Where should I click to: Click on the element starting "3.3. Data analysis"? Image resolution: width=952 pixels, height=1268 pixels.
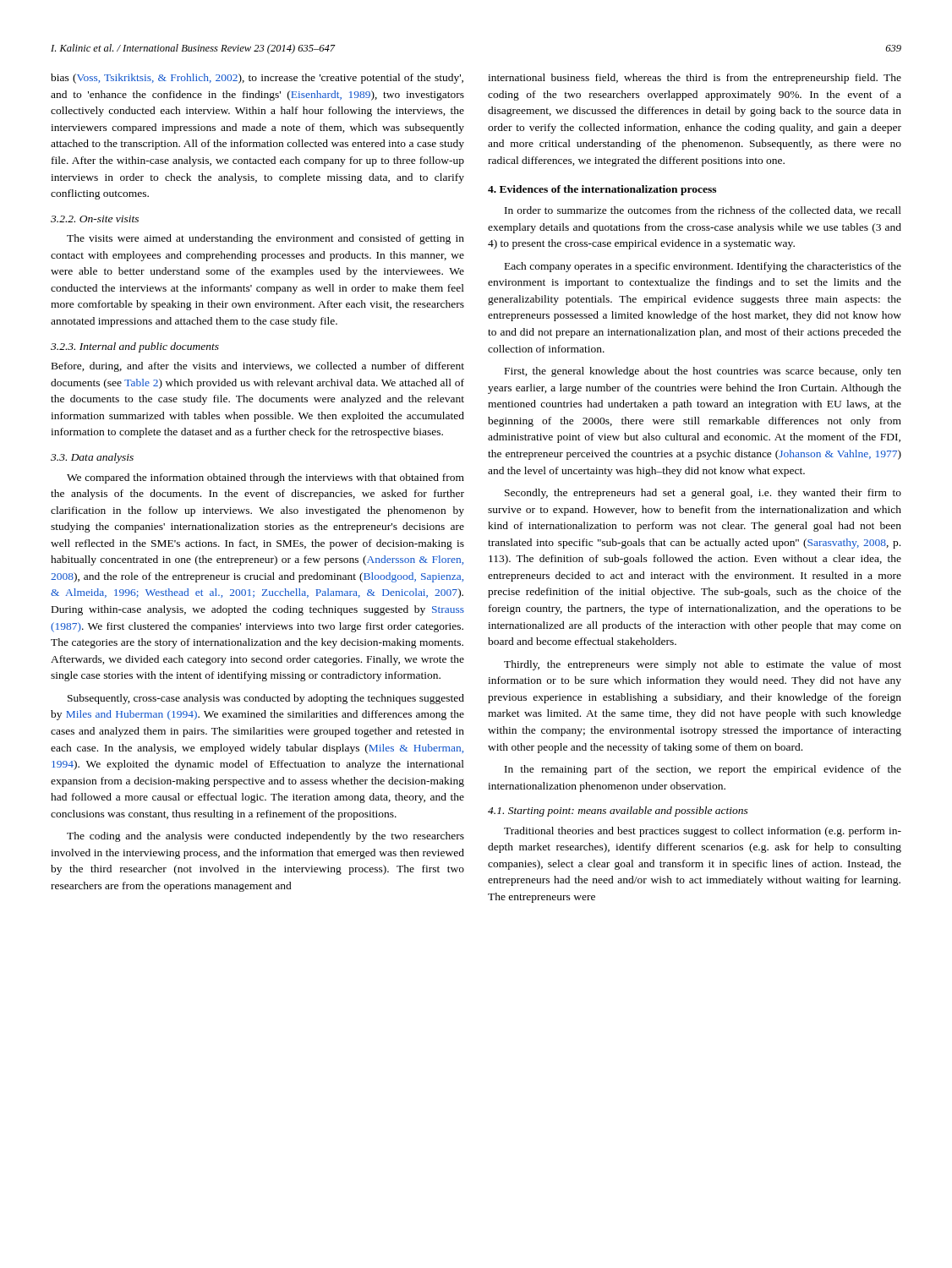pos(92,457)
